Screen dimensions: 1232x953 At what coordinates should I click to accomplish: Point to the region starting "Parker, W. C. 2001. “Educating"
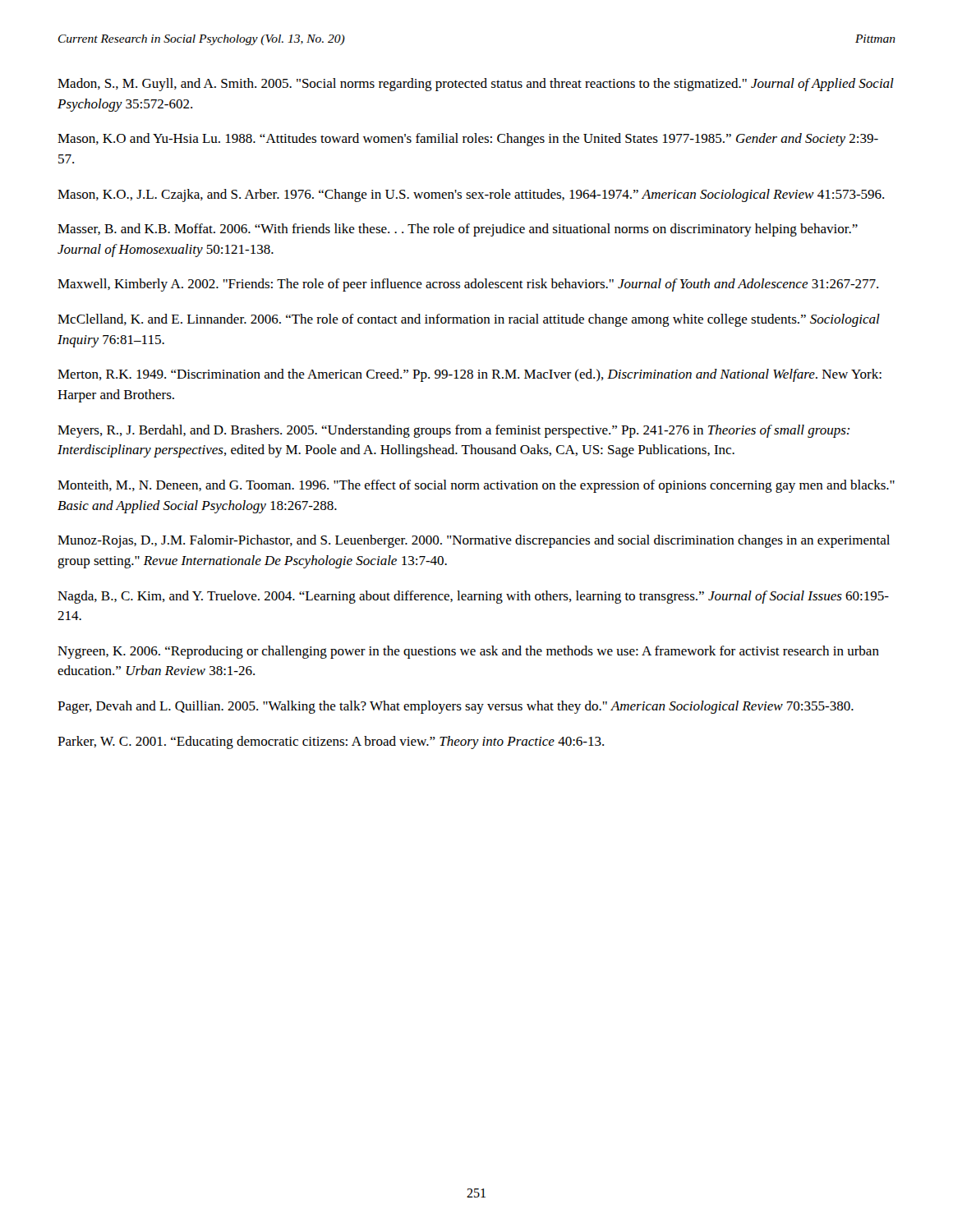coord(331,741)
